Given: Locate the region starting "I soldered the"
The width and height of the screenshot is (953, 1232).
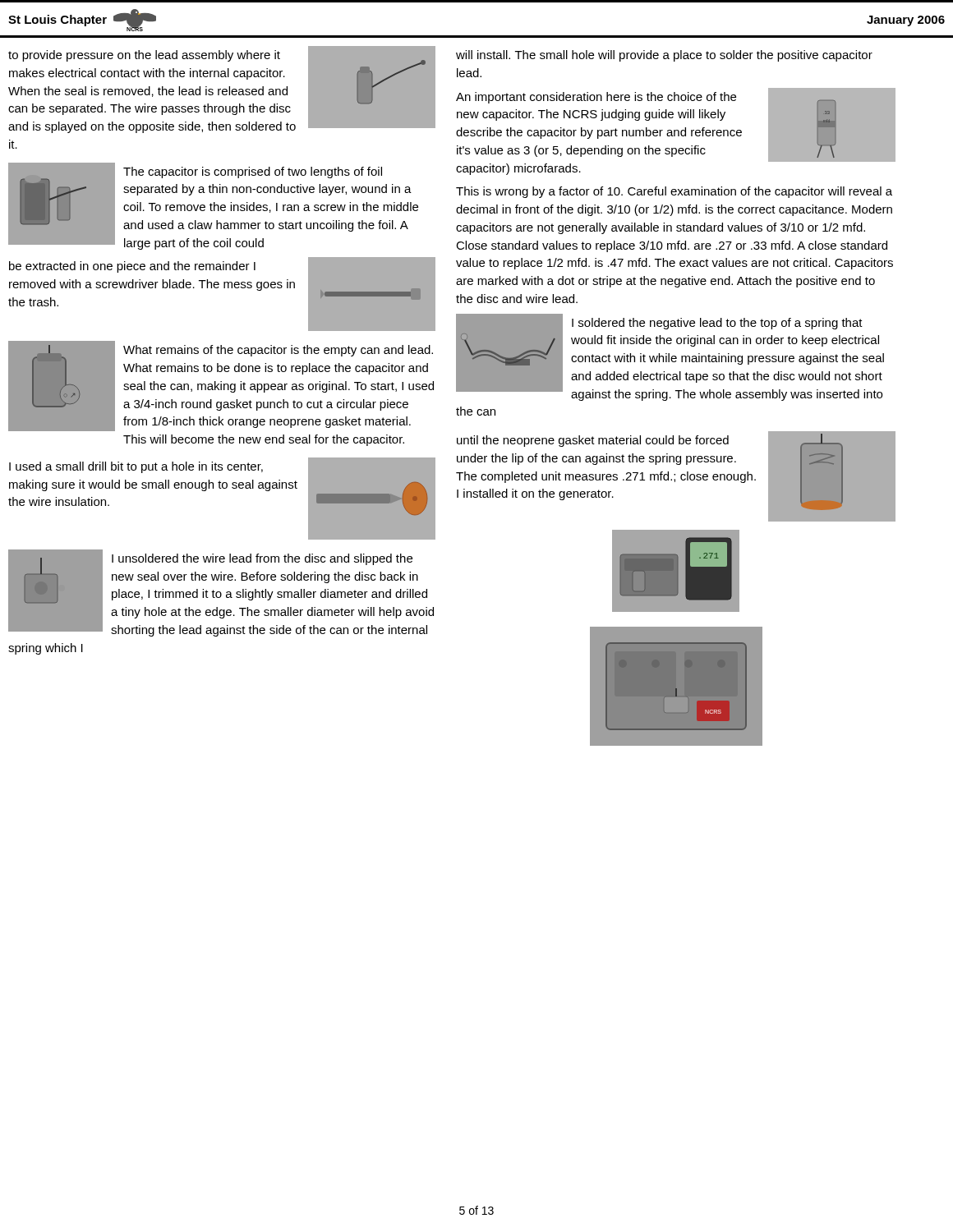Looking at the screenshot, I should coord(676,367).
